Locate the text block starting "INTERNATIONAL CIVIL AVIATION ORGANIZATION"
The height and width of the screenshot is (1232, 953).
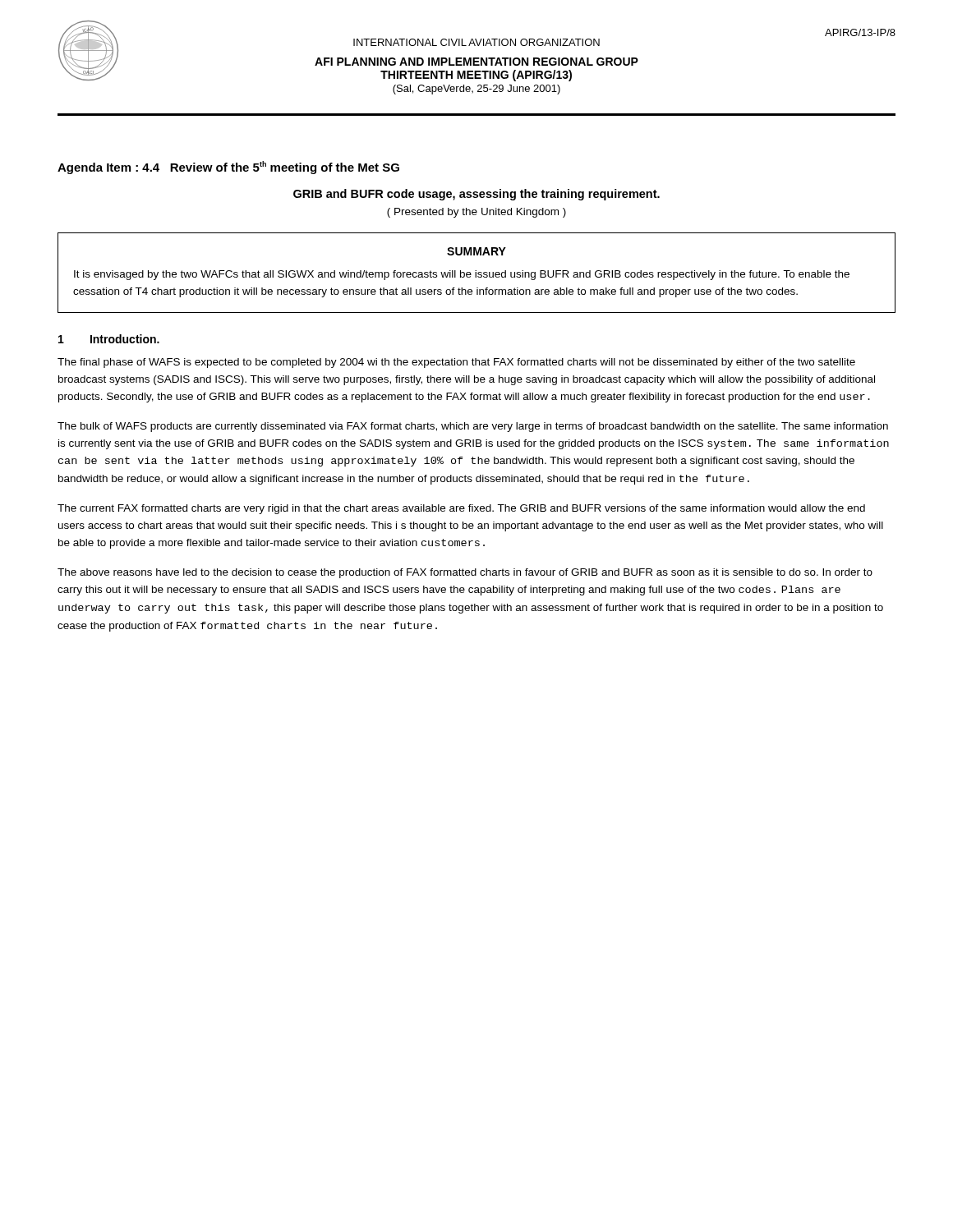coord(476,42)
